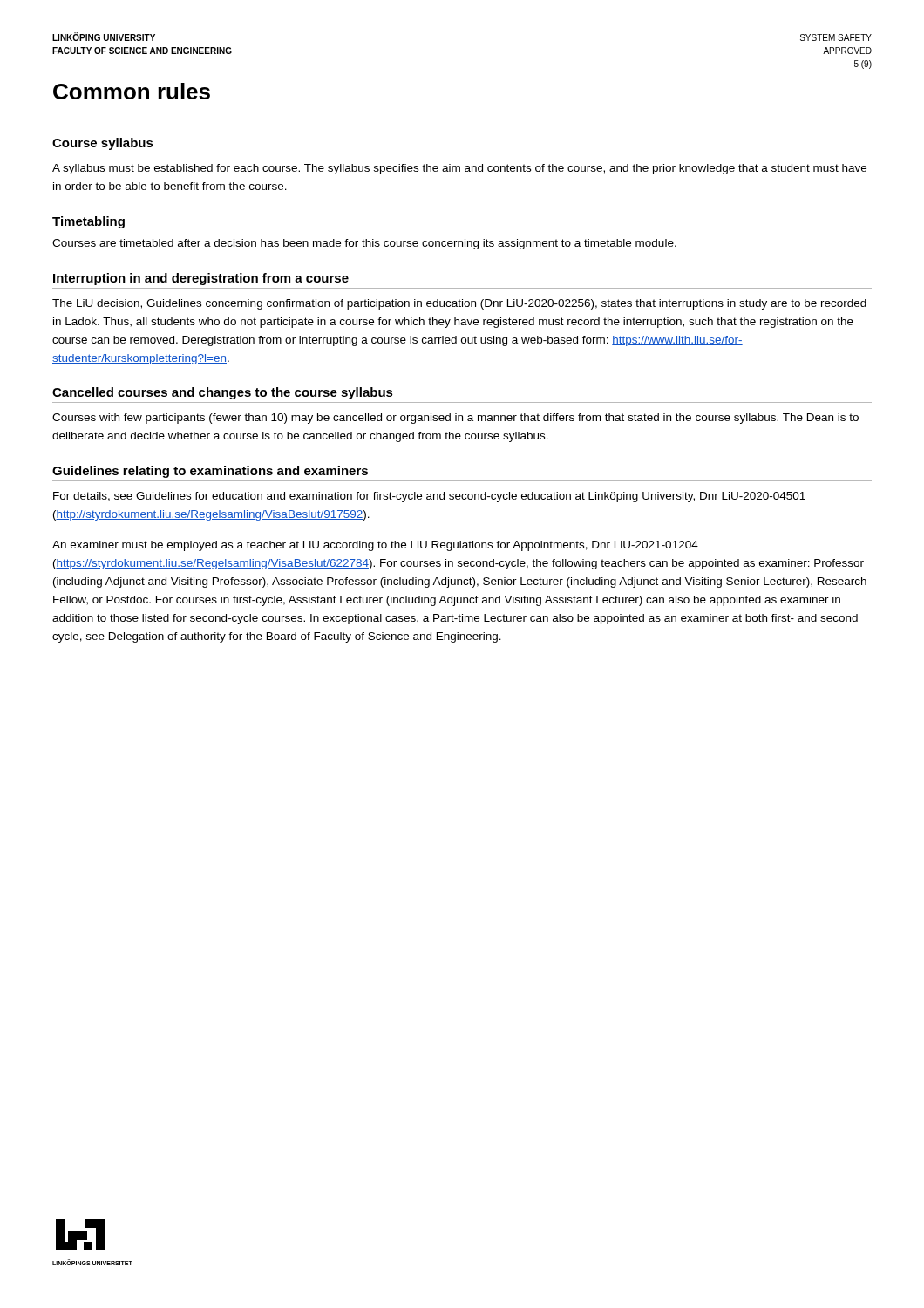Select the title containing "Common rules"
The width and height of the screenshot is (924, 1308).
click(x=132, y=92)
